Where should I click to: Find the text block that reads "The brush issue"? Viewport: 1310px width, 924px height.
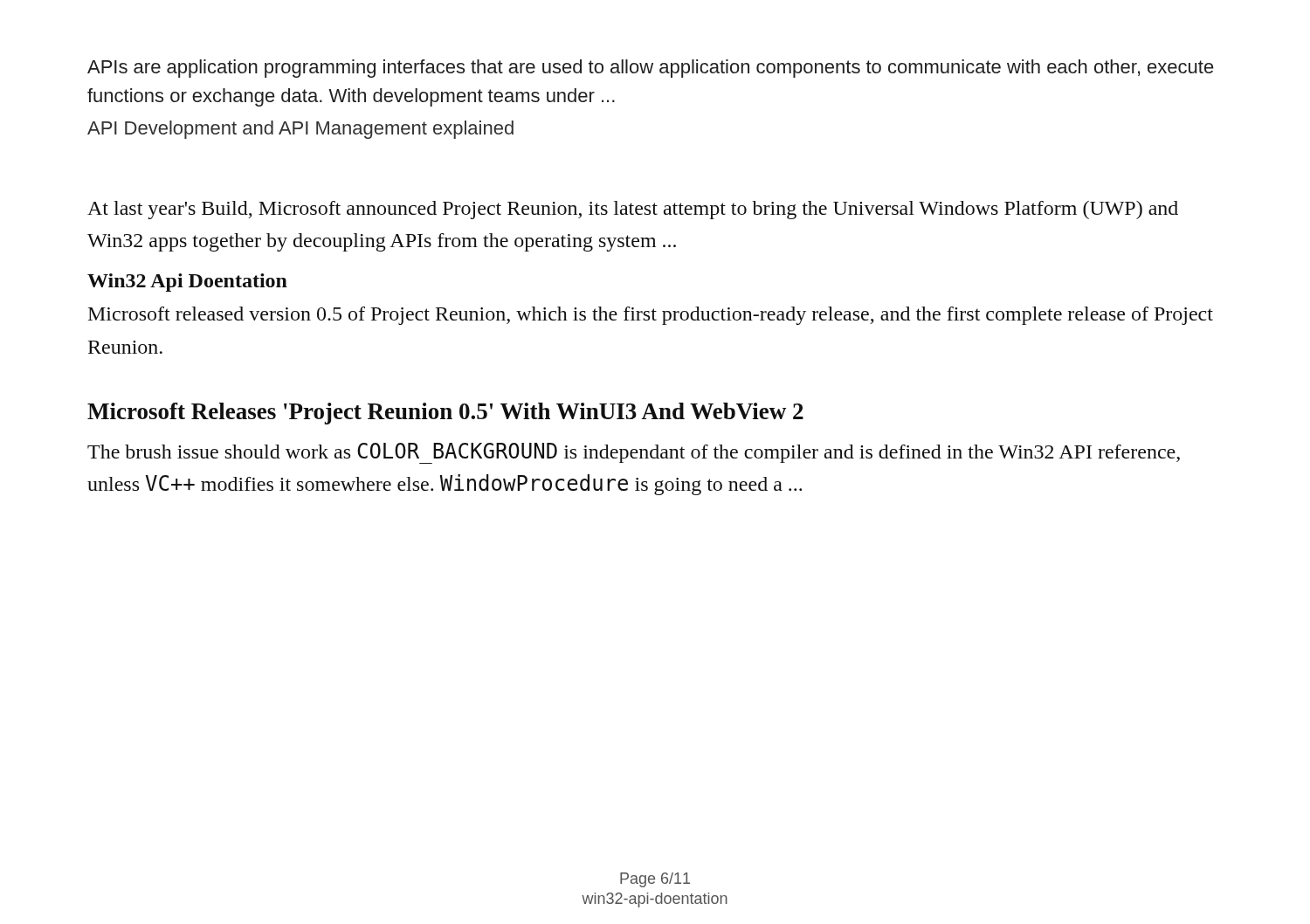tap(634, 468)
